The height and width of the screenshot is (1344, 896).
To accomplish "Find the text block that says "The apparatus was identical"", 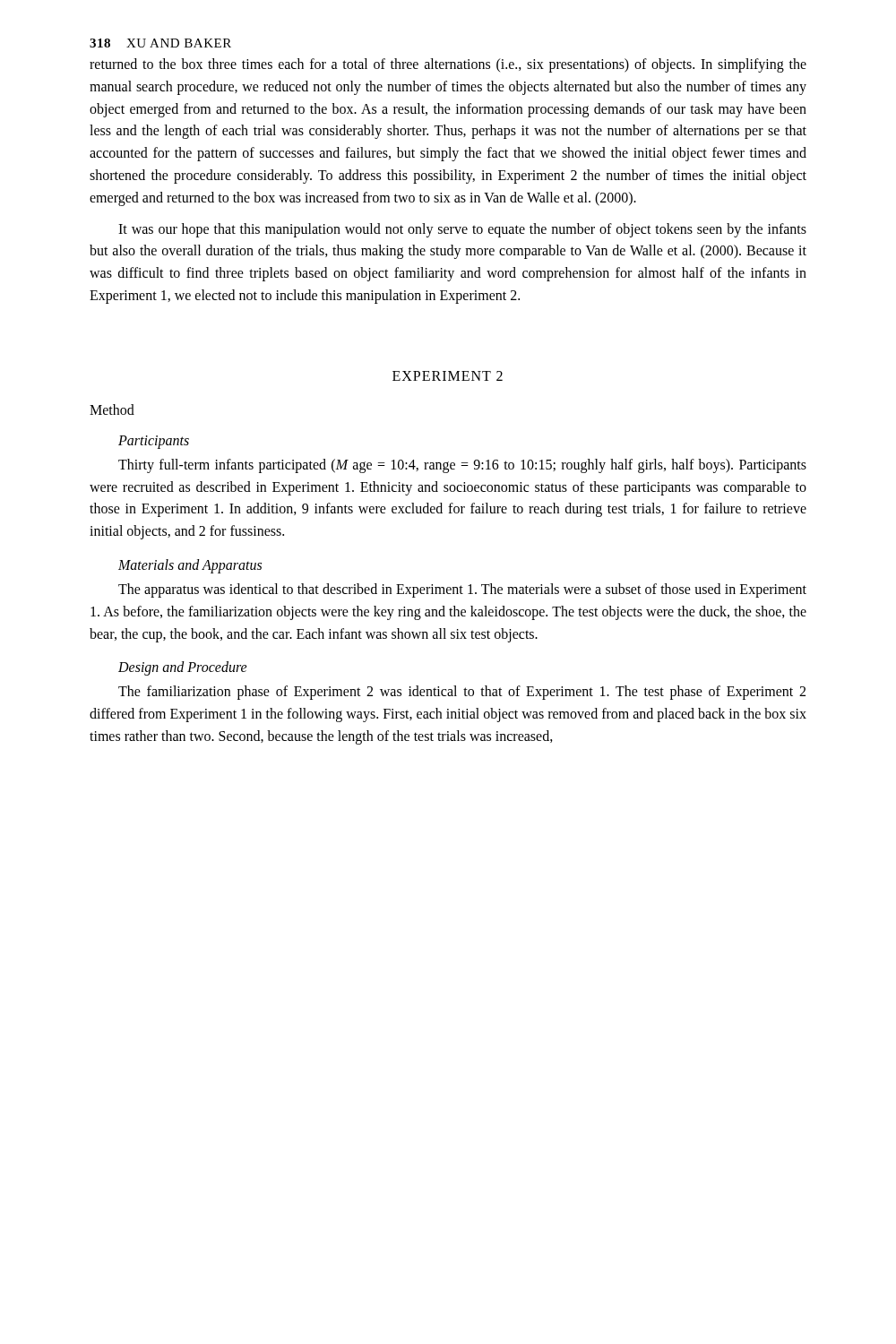I will [448, 612].
